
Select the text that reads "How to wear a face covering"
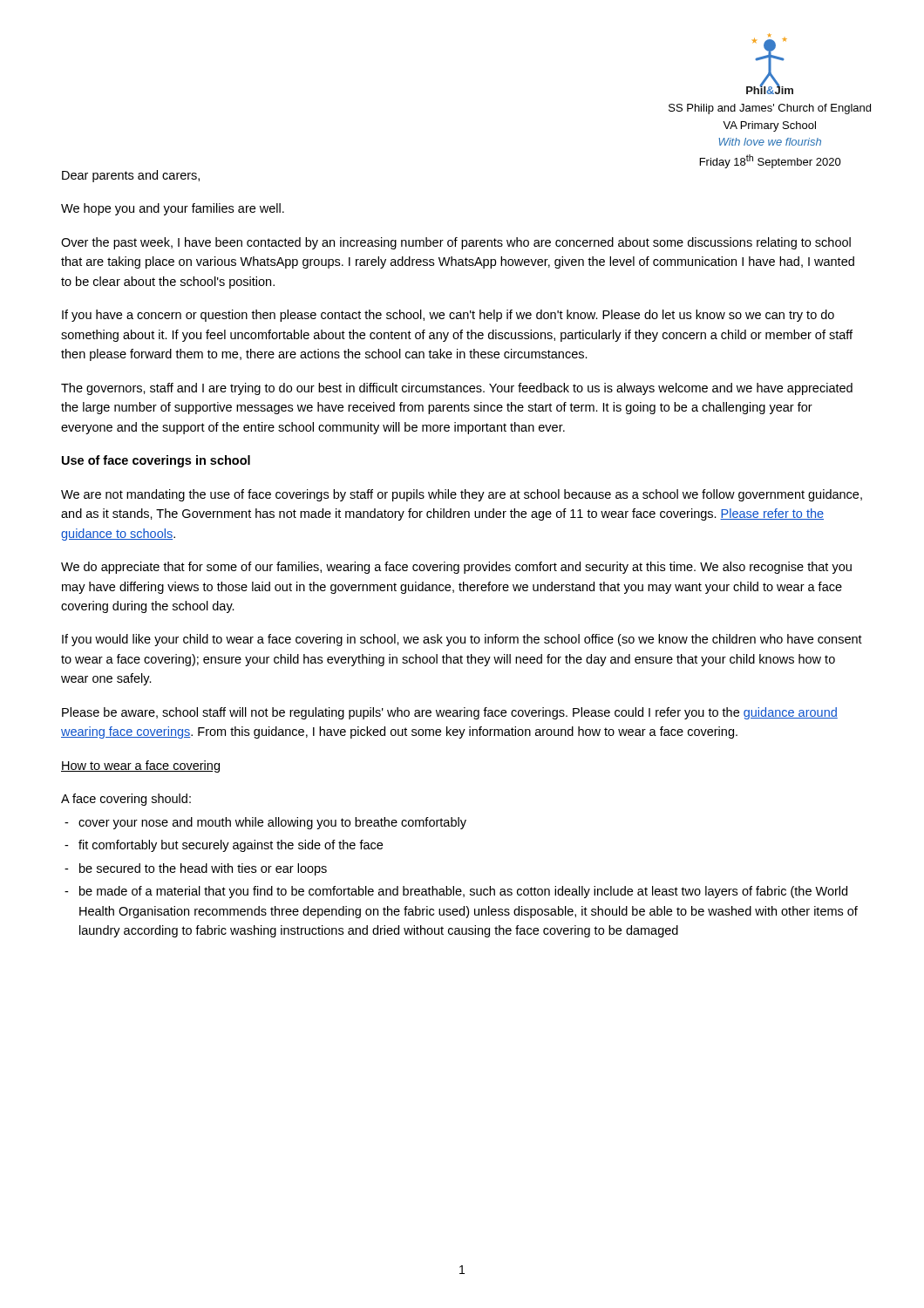(140, 766)
